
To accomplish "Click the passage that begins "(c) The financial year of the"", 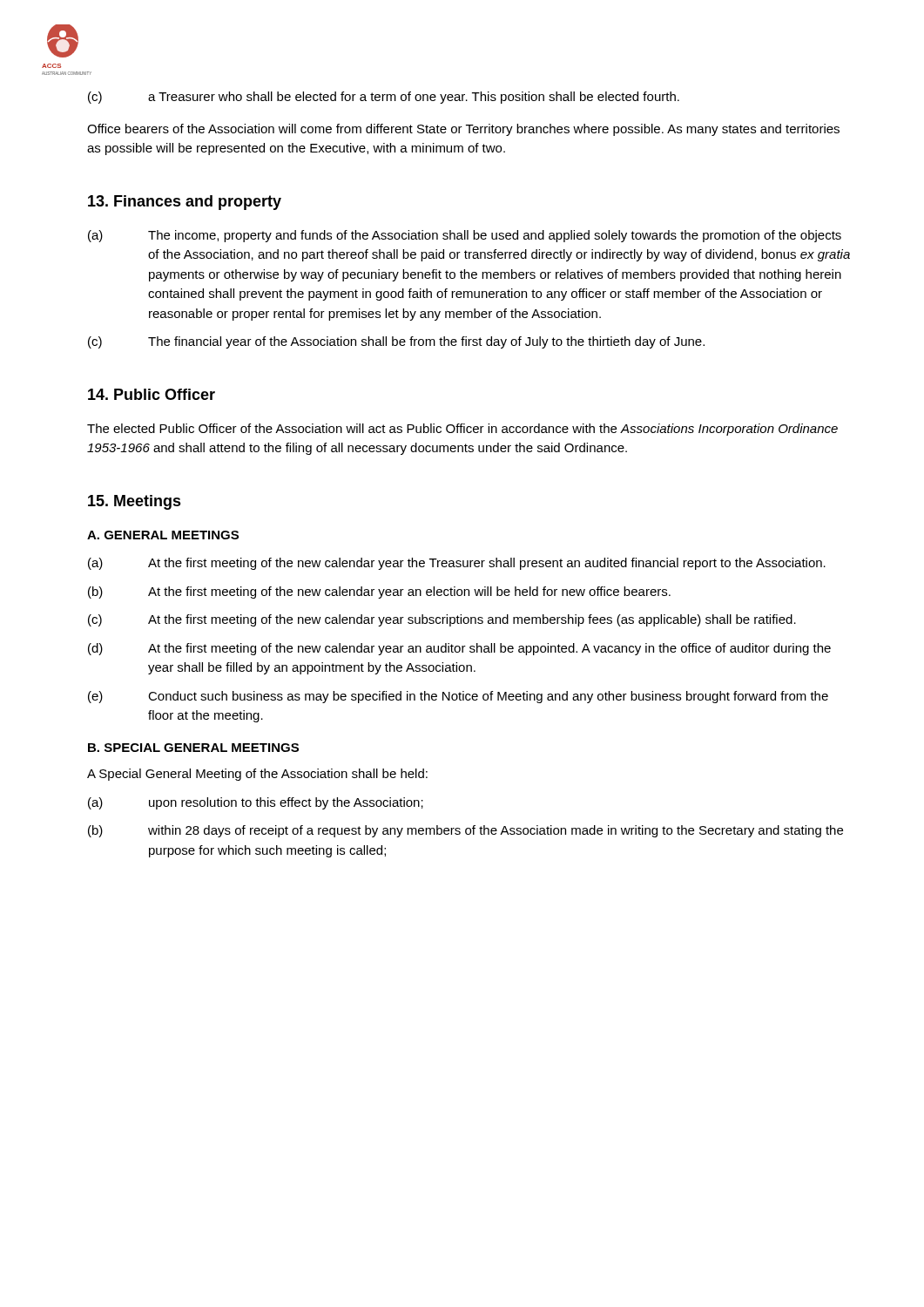I will pyautogui.click(x=471, y=342).
